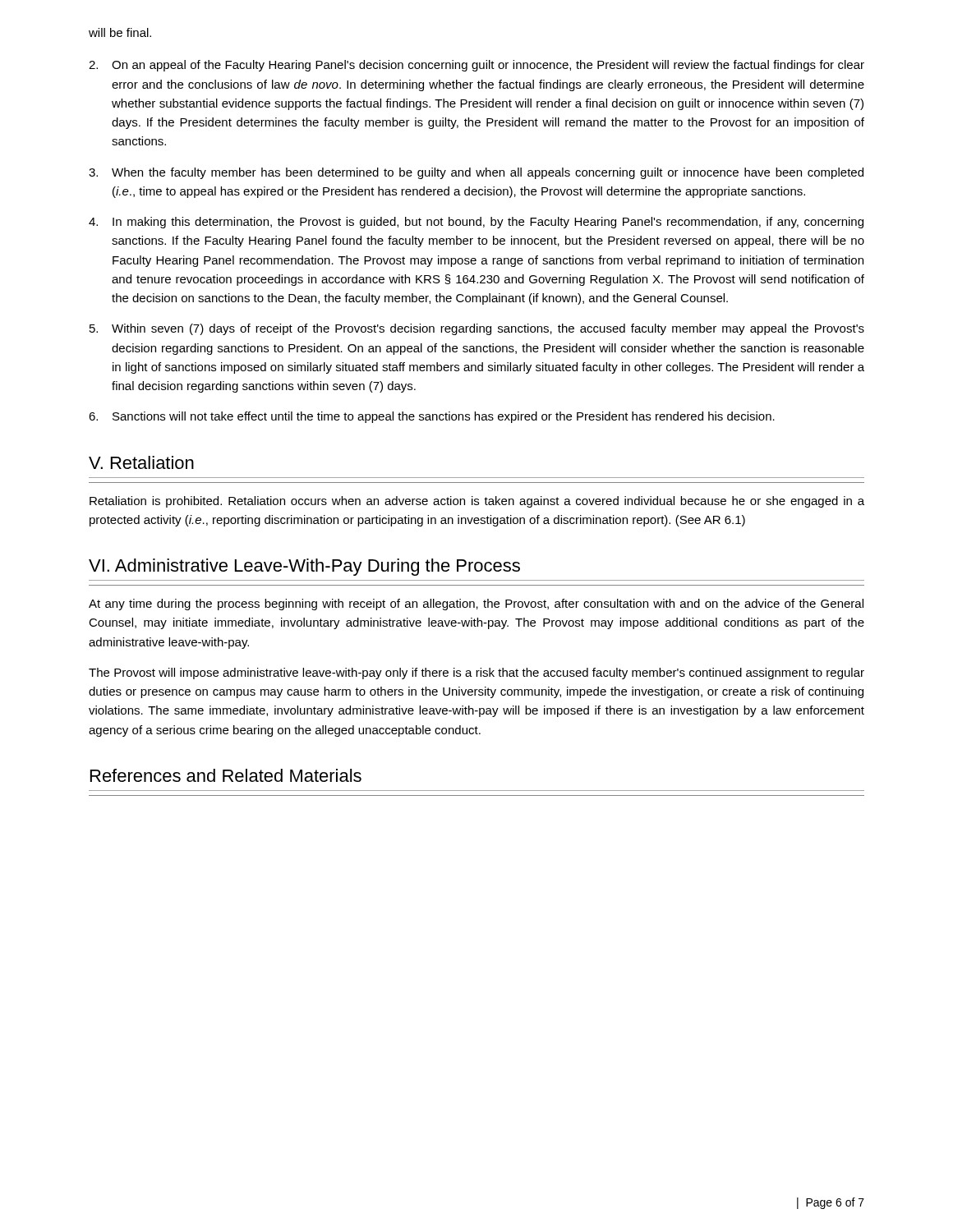Locate the text starting "3. When the faculty"
Viewport: 953px width, 1232px height.
coord(476,181)
